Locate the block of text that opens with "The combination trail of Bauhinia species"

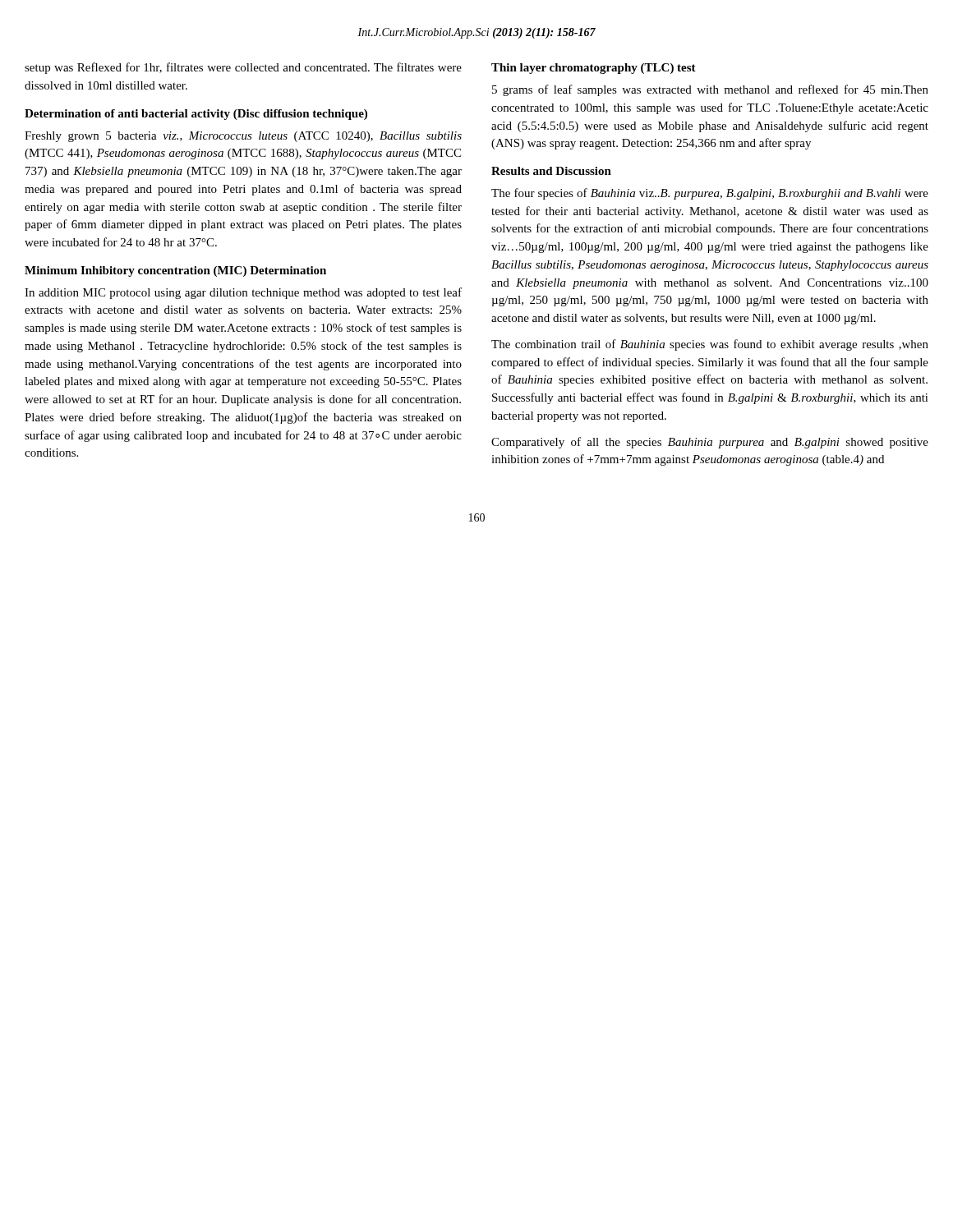pyautogui.click(x=710, y=380)
